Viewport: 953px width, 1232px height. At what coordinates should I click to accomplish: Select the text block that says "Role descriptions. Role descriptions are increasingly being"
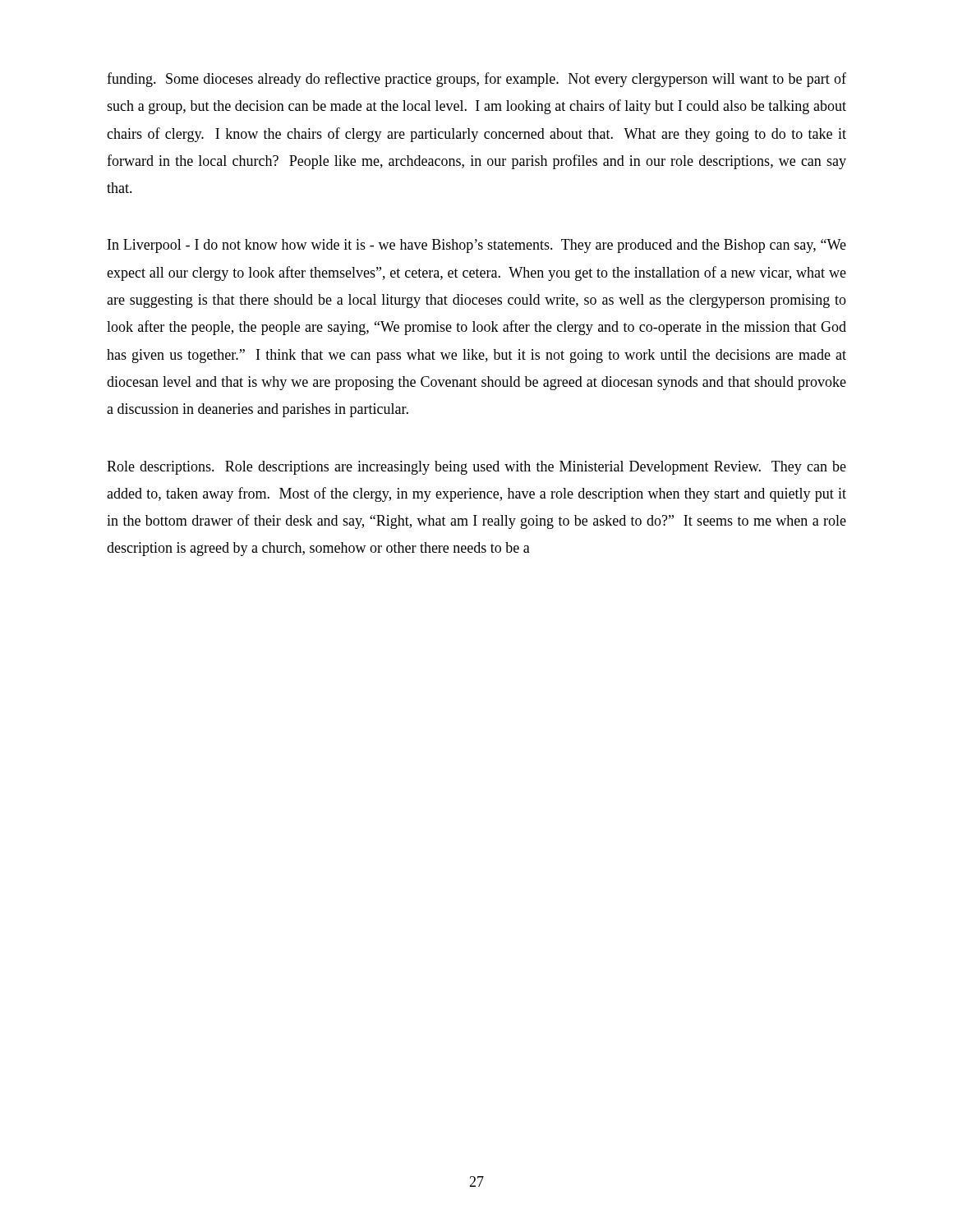[x=476, y=507]
